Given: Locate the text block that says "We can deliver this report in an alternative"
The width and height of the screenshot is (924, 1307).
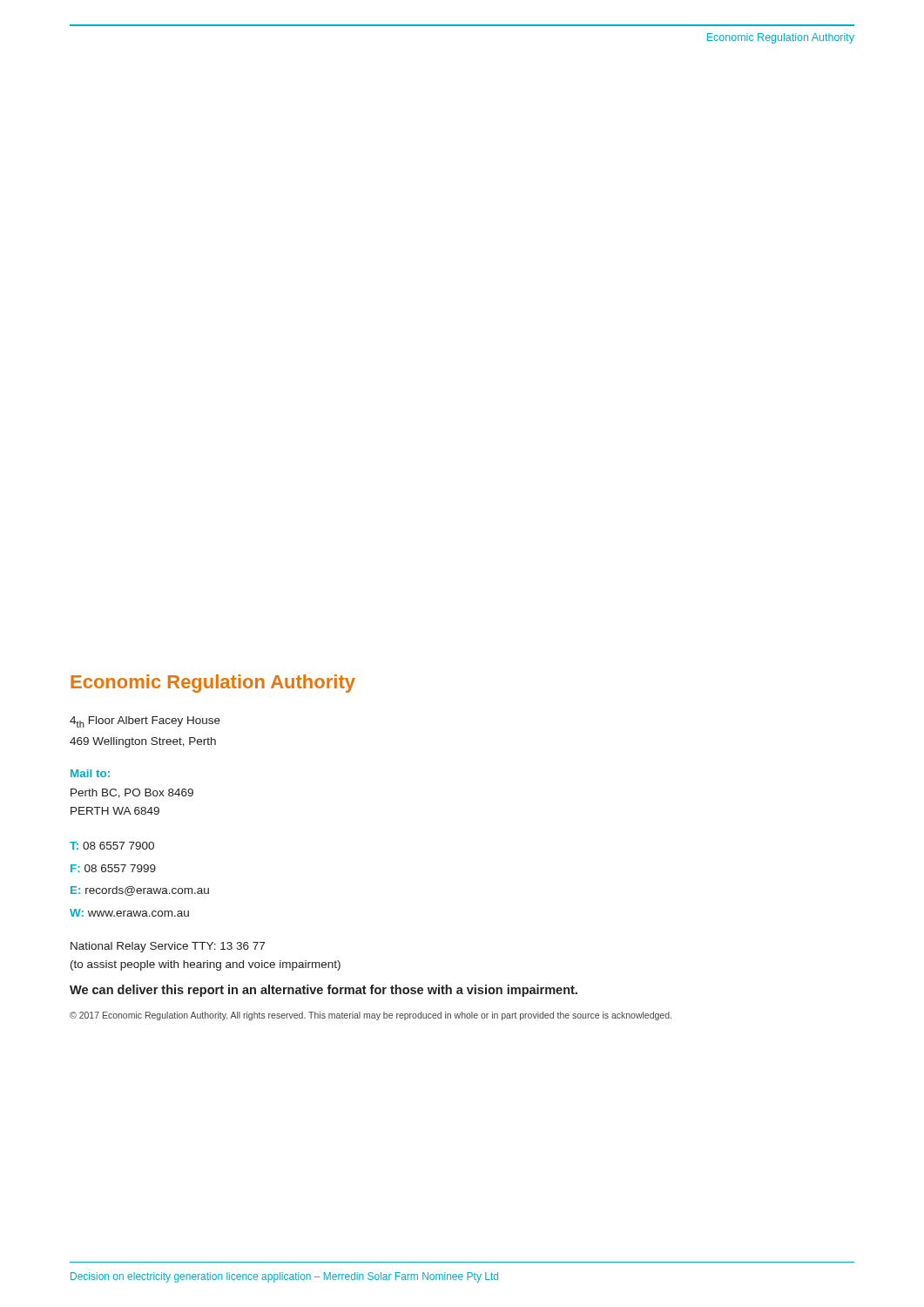Looking at the screenshot, I should [324, 990].
